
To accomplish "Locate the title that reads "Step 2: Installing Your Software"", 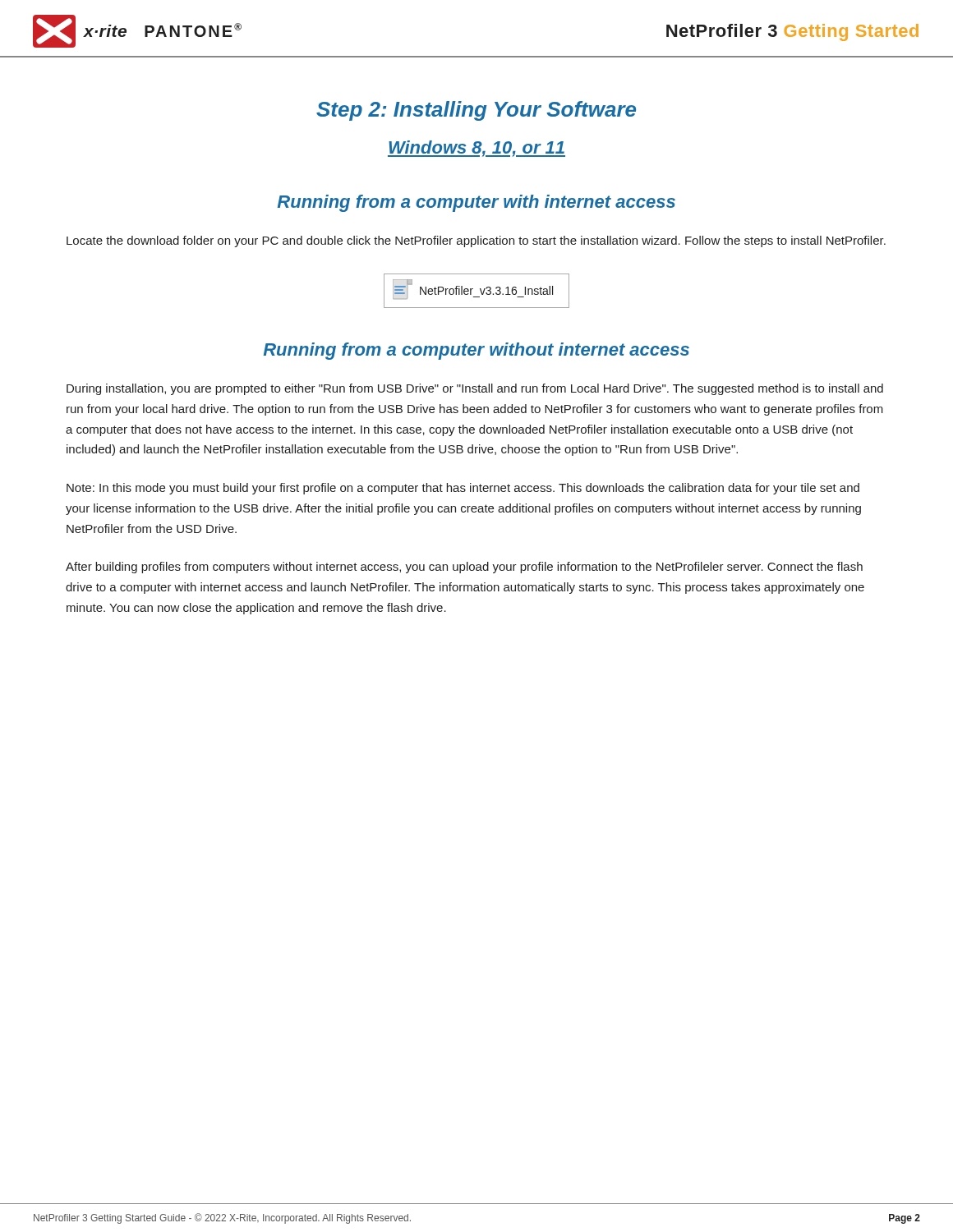I will point(476,109).
